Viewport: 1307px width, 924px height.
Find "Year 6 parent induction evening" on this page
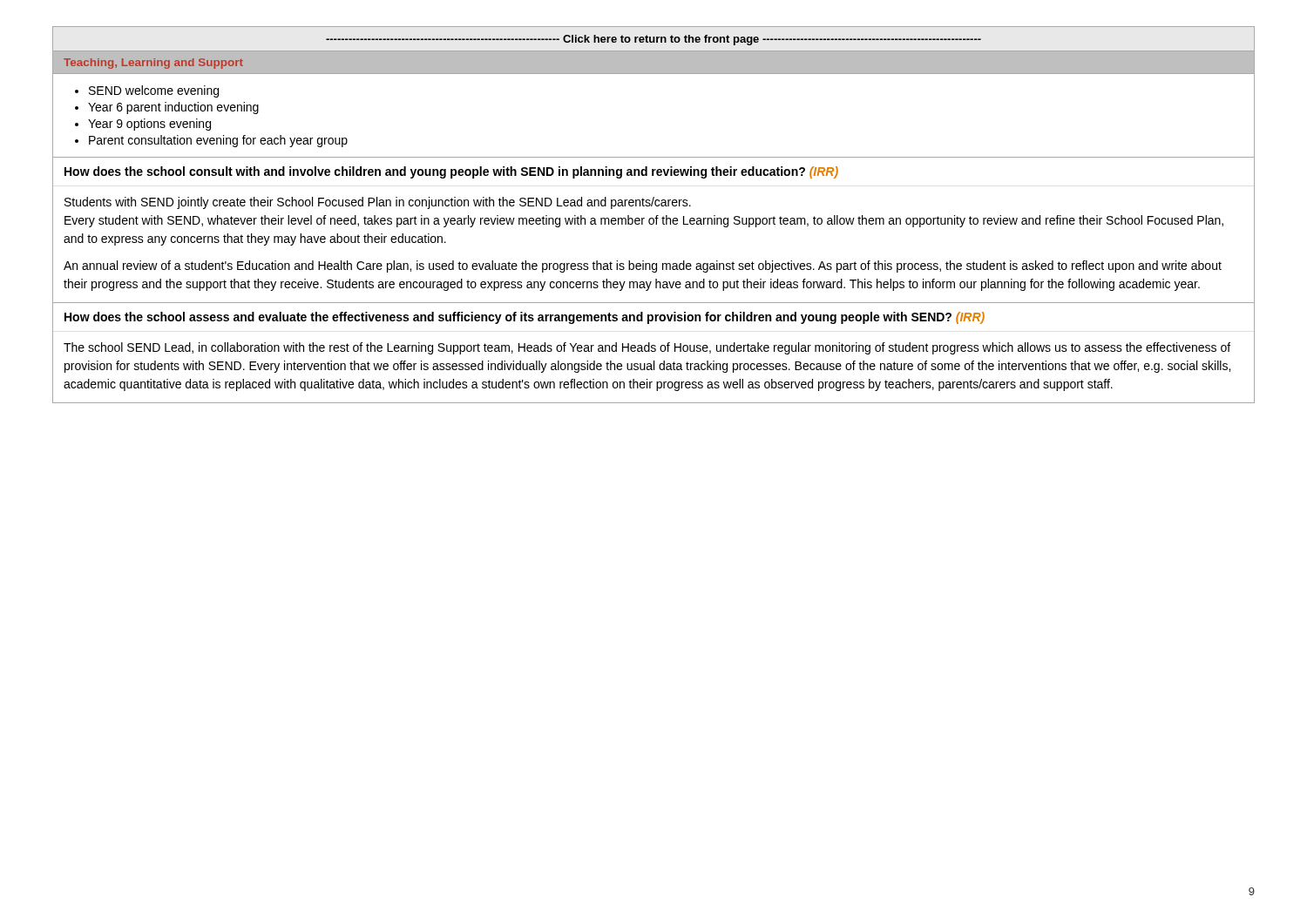pos(174,107)
